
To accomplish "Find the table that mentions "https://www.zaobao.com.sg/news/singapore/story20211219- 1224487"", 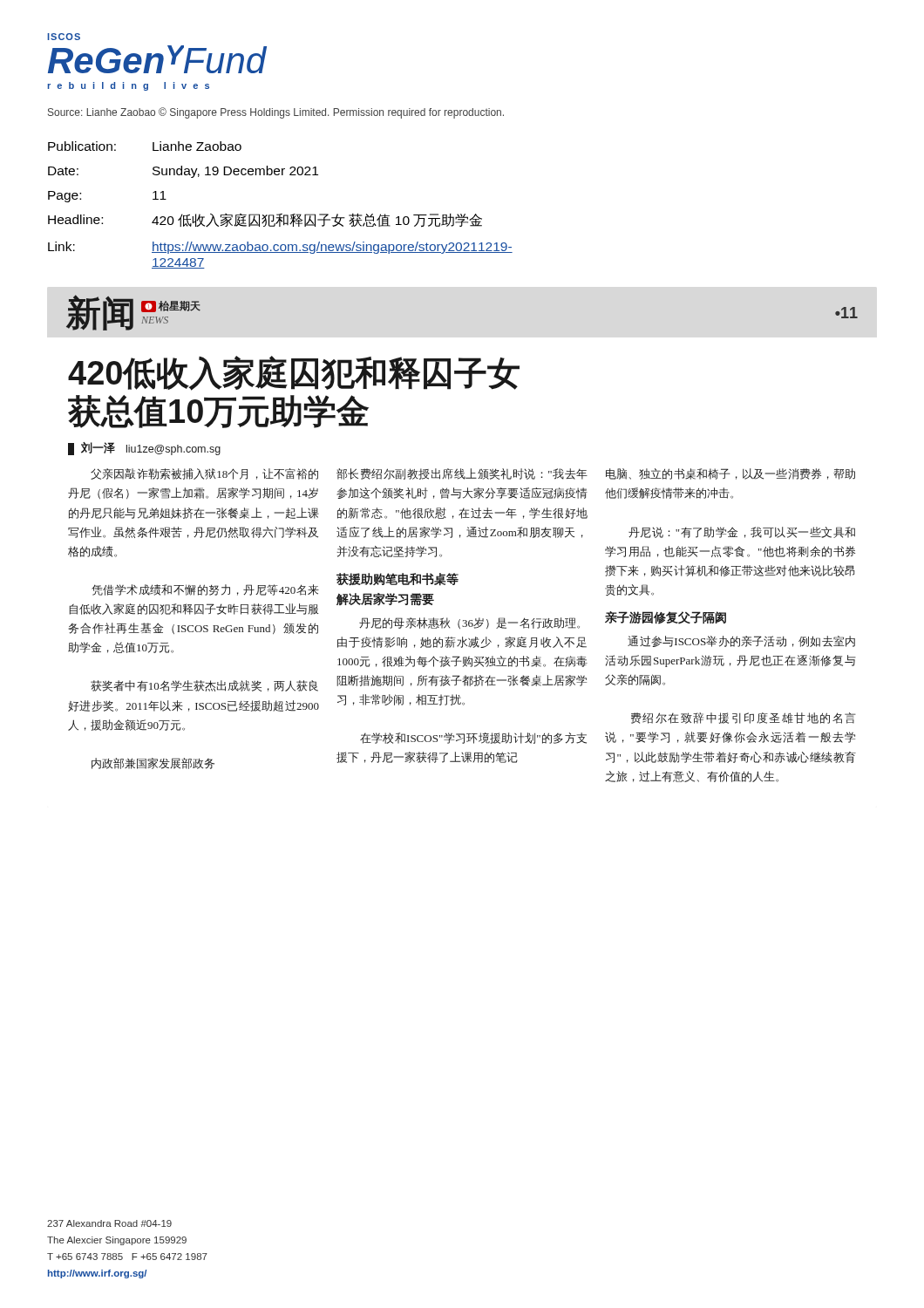I will click(x=462, y=205).
